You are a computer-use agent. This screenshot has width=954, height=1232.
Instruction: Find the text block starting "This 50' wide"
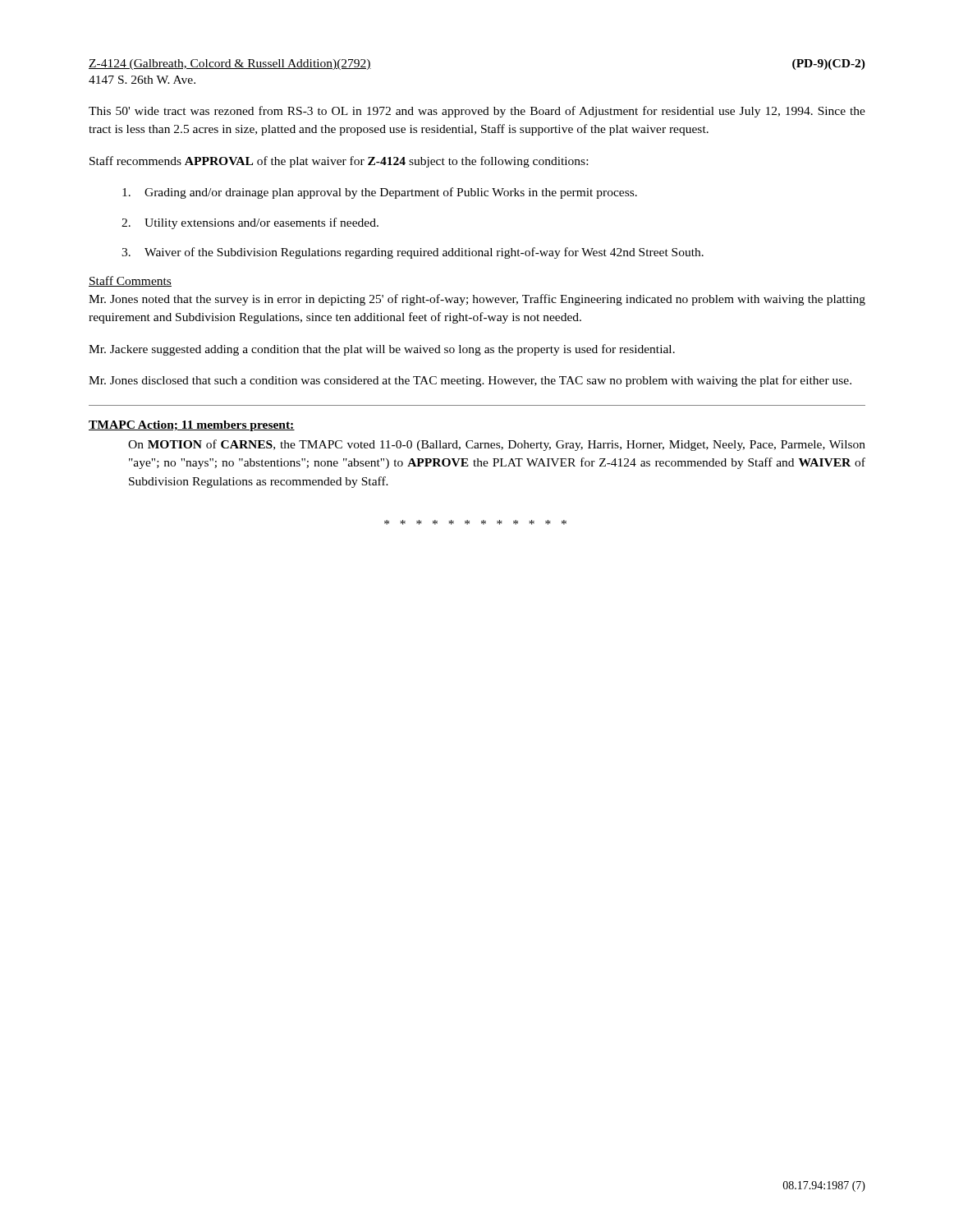click(x=477, y=120)
